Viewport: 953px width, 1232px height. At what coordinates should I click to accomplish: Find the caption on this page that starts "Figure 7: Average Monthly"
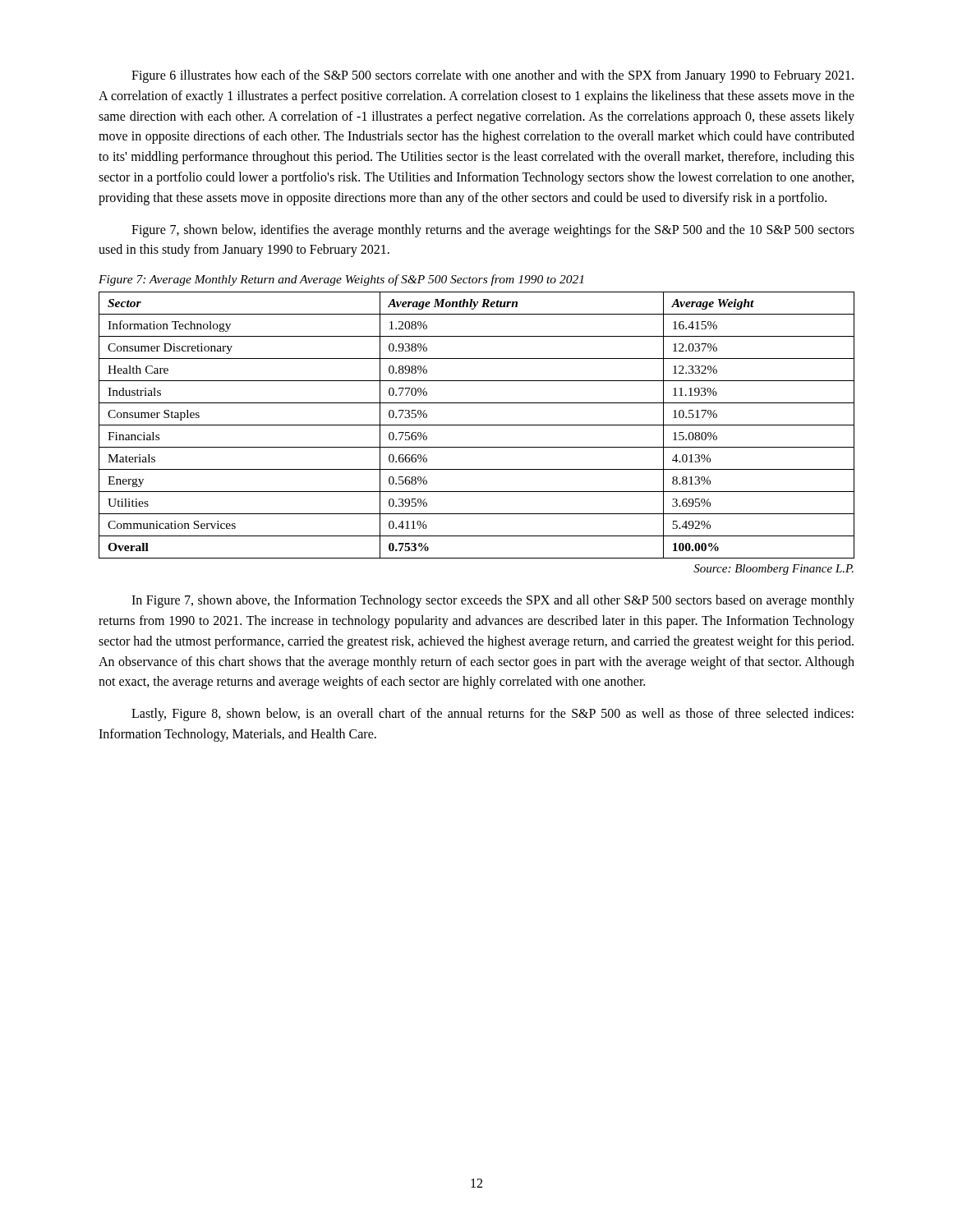coord(342,279)
